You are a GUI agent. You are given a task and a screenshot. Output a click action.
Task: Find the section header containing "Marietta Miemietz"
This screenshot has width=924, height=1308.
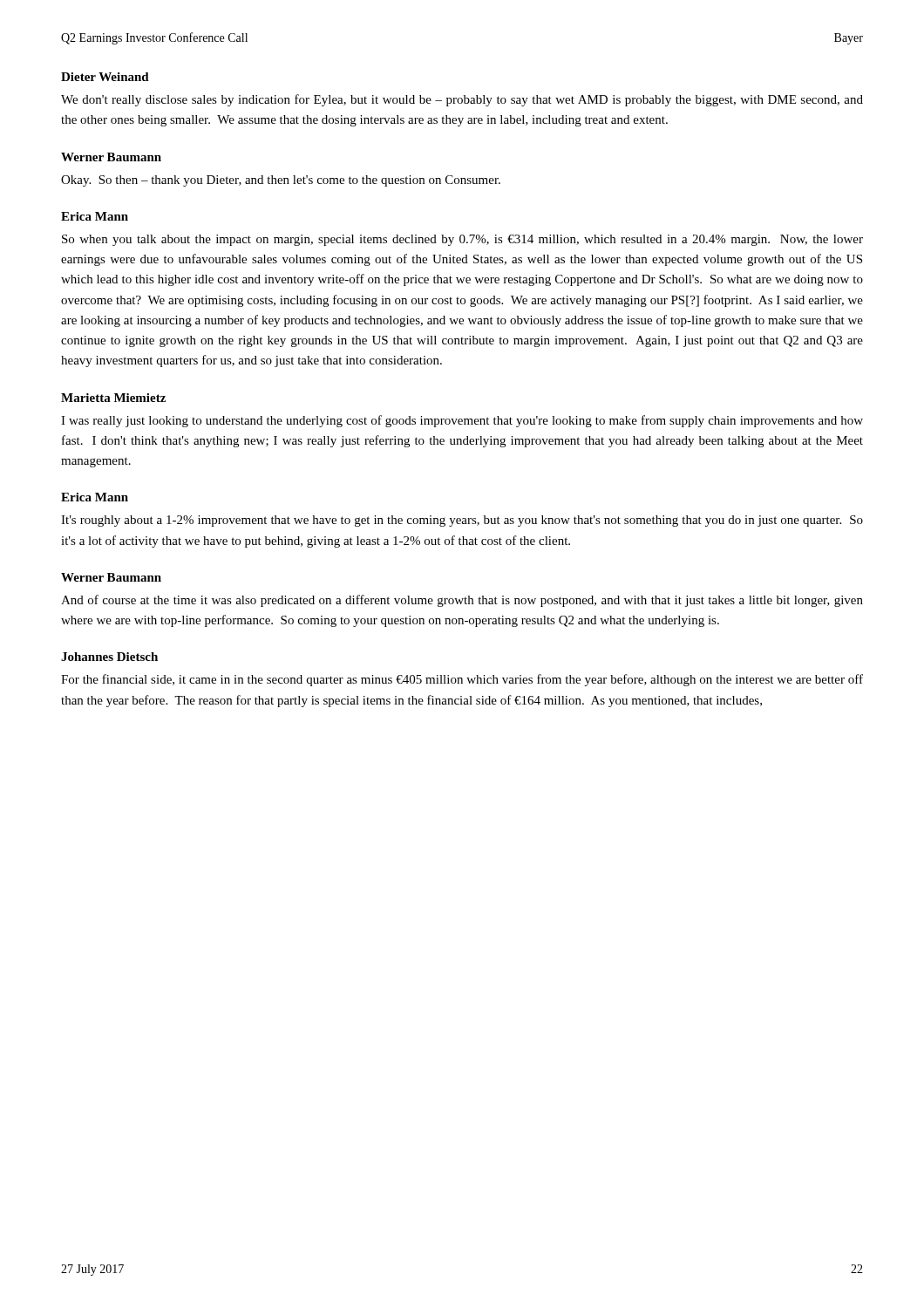point(113,397)
